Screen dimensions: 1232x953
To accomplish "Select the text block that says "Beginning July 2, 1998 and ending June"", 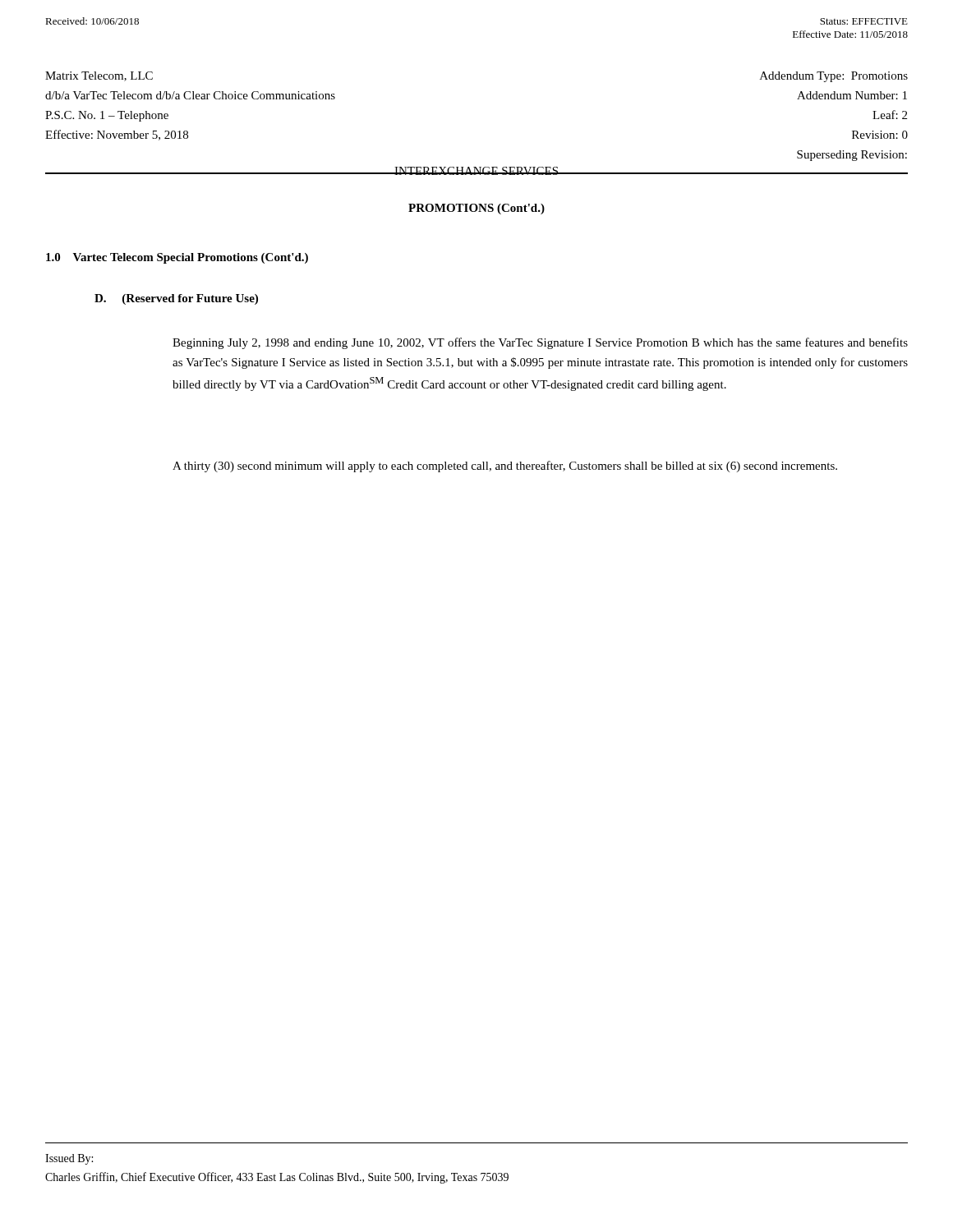I will (540, 363).
